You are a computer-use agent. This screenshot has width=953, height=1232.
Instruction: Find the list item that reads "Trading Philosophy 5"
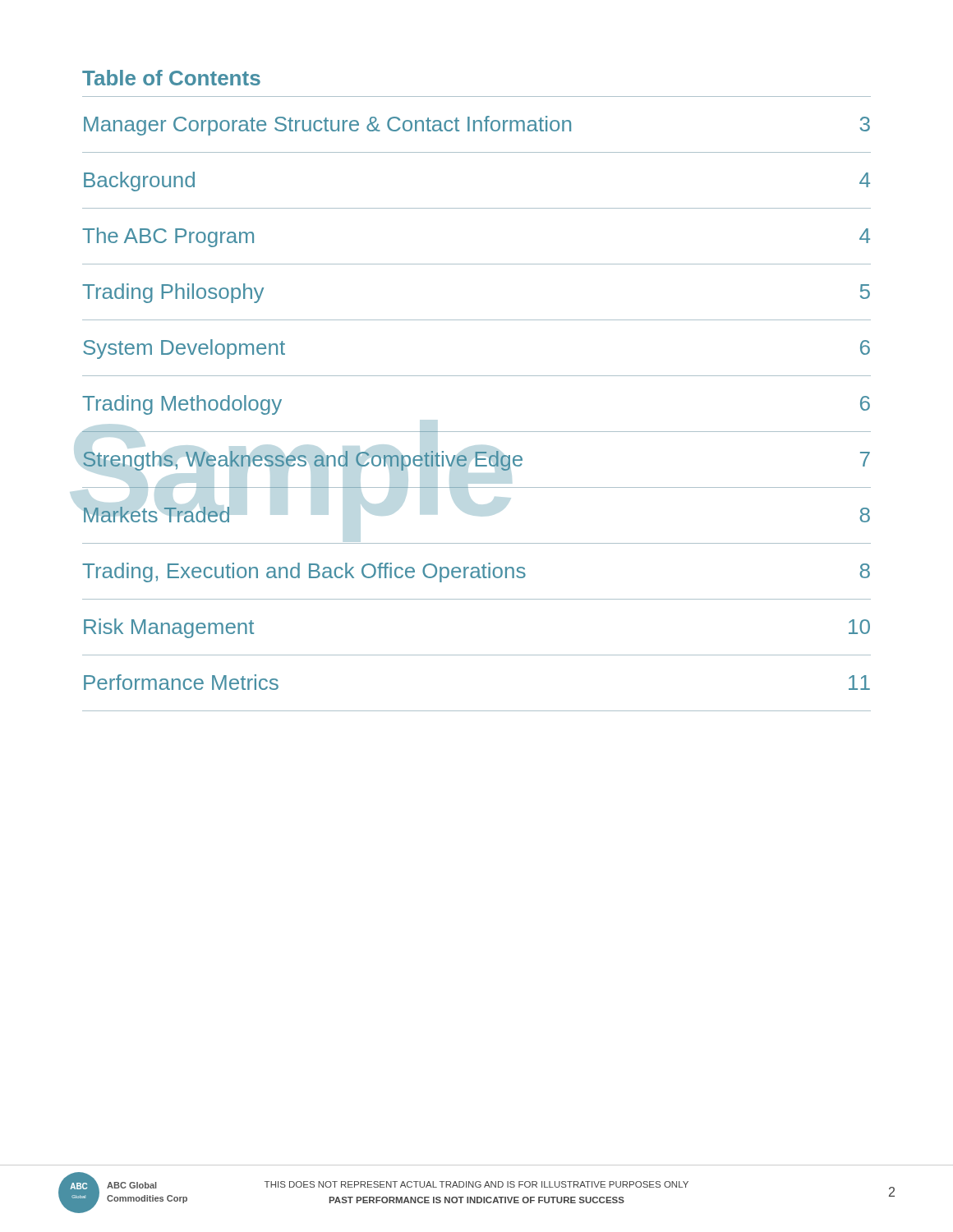pos(167,293)
